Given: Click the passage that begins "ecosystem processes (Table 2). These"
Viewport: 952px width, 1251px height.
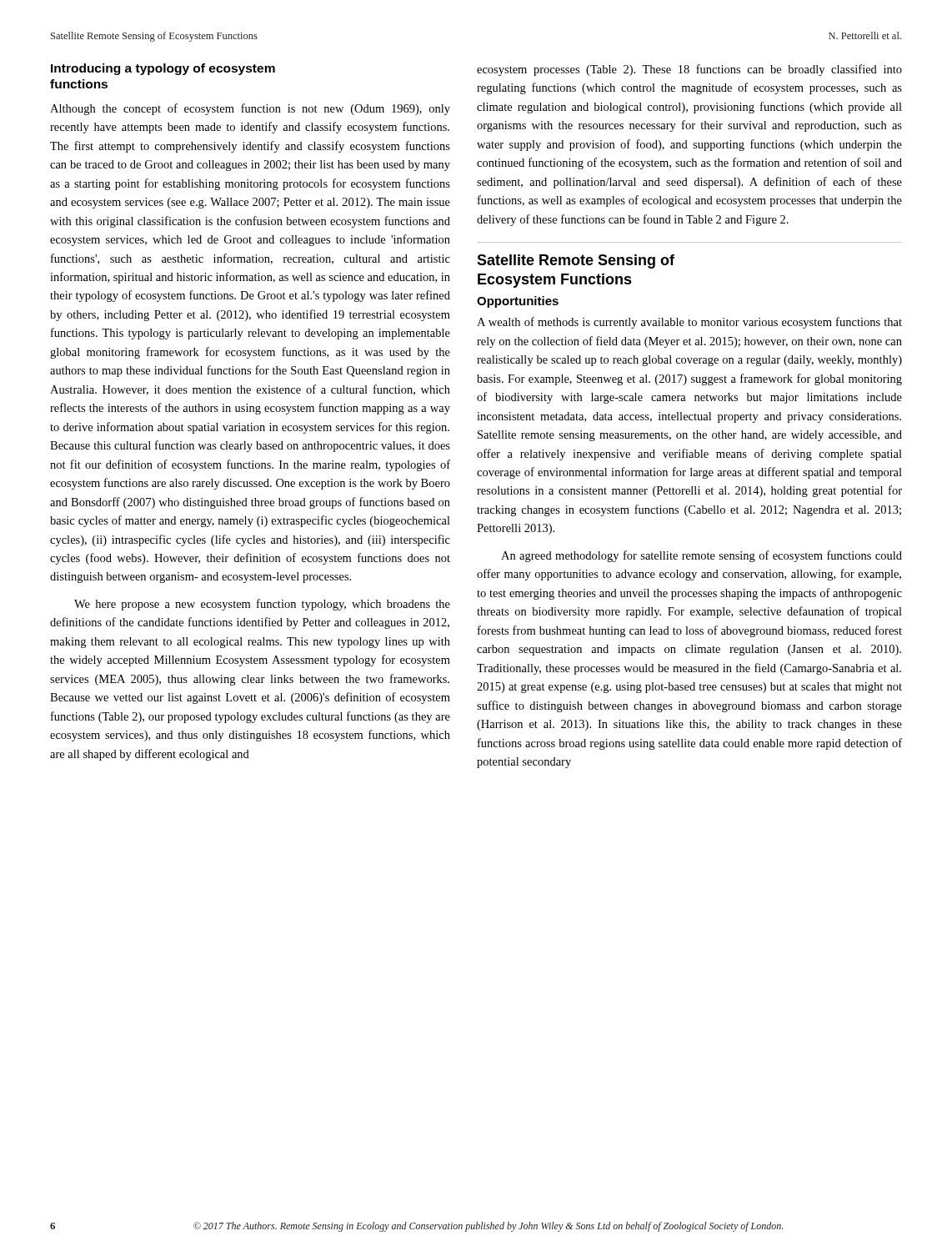Looking at the screenshot, I should tap(689, 144).
